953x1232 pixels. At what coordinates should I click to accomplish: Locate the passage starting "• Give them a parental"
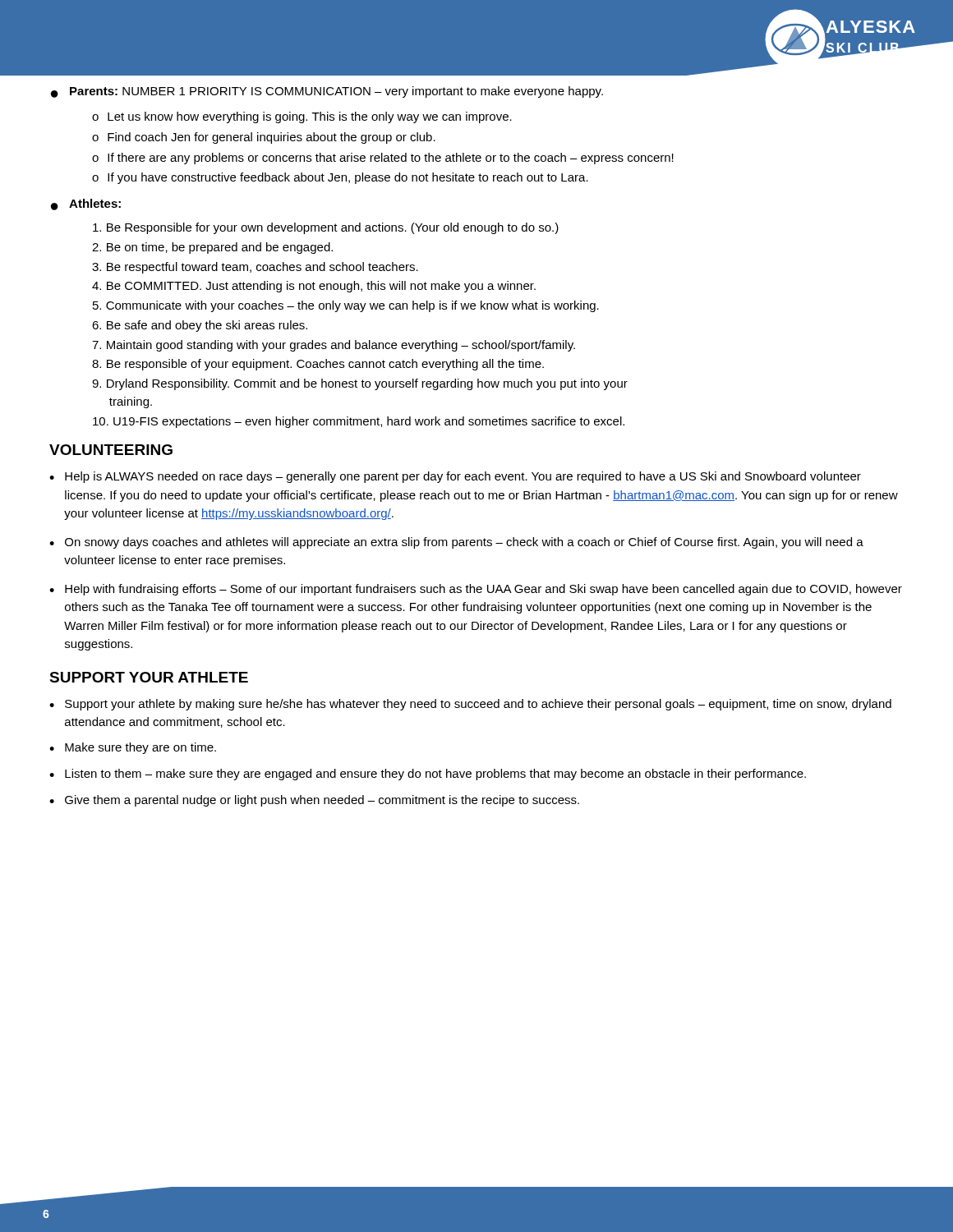[x=315, y=801]
